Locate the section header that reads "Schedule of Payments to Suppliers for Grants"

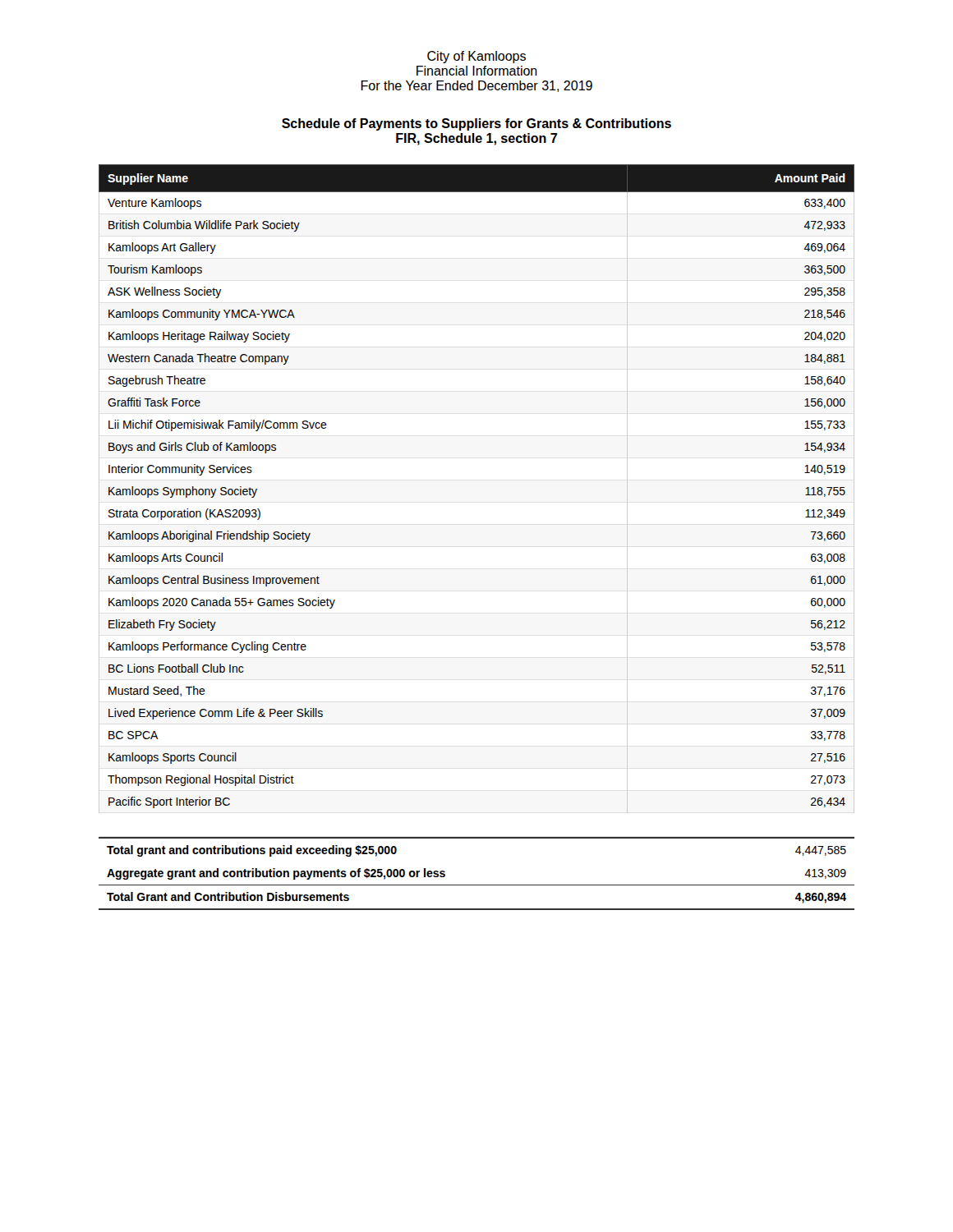[x=476, y=131]
